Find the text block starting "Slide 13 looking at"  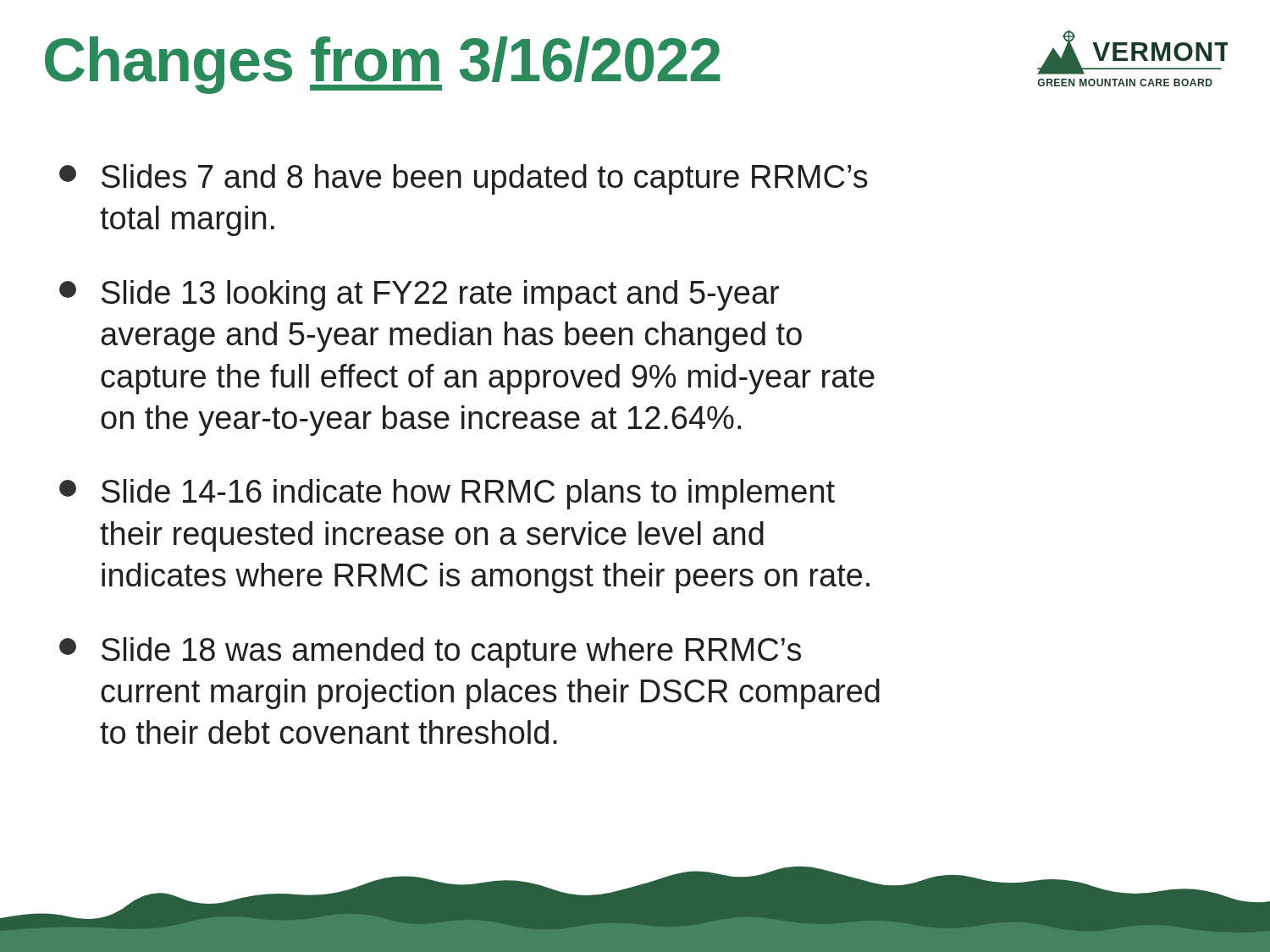pyautogui.click(x=467, y=356)
